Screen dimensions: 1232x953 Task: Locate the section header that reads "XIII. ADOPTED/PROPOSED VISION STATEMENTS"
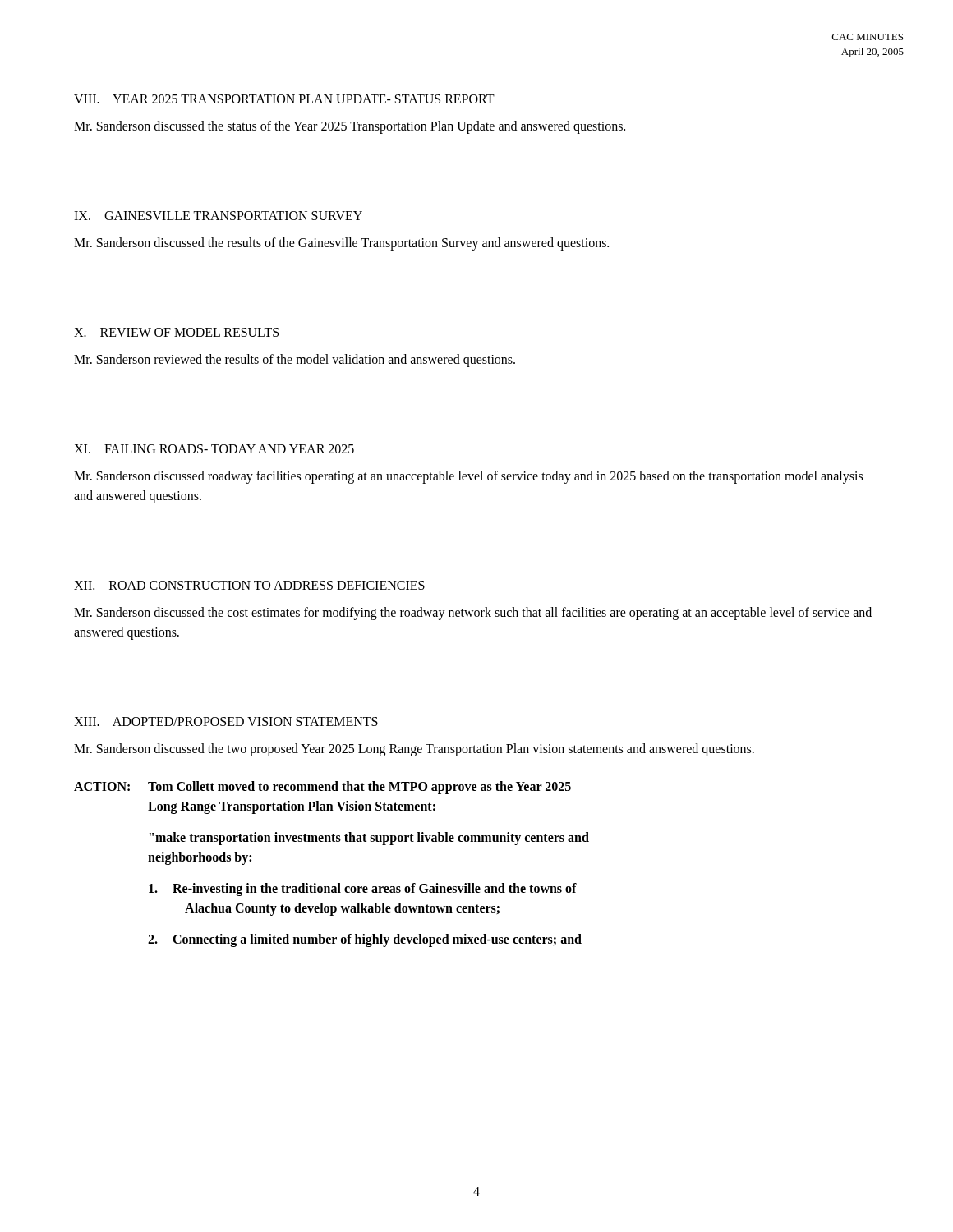click(226, 722)
